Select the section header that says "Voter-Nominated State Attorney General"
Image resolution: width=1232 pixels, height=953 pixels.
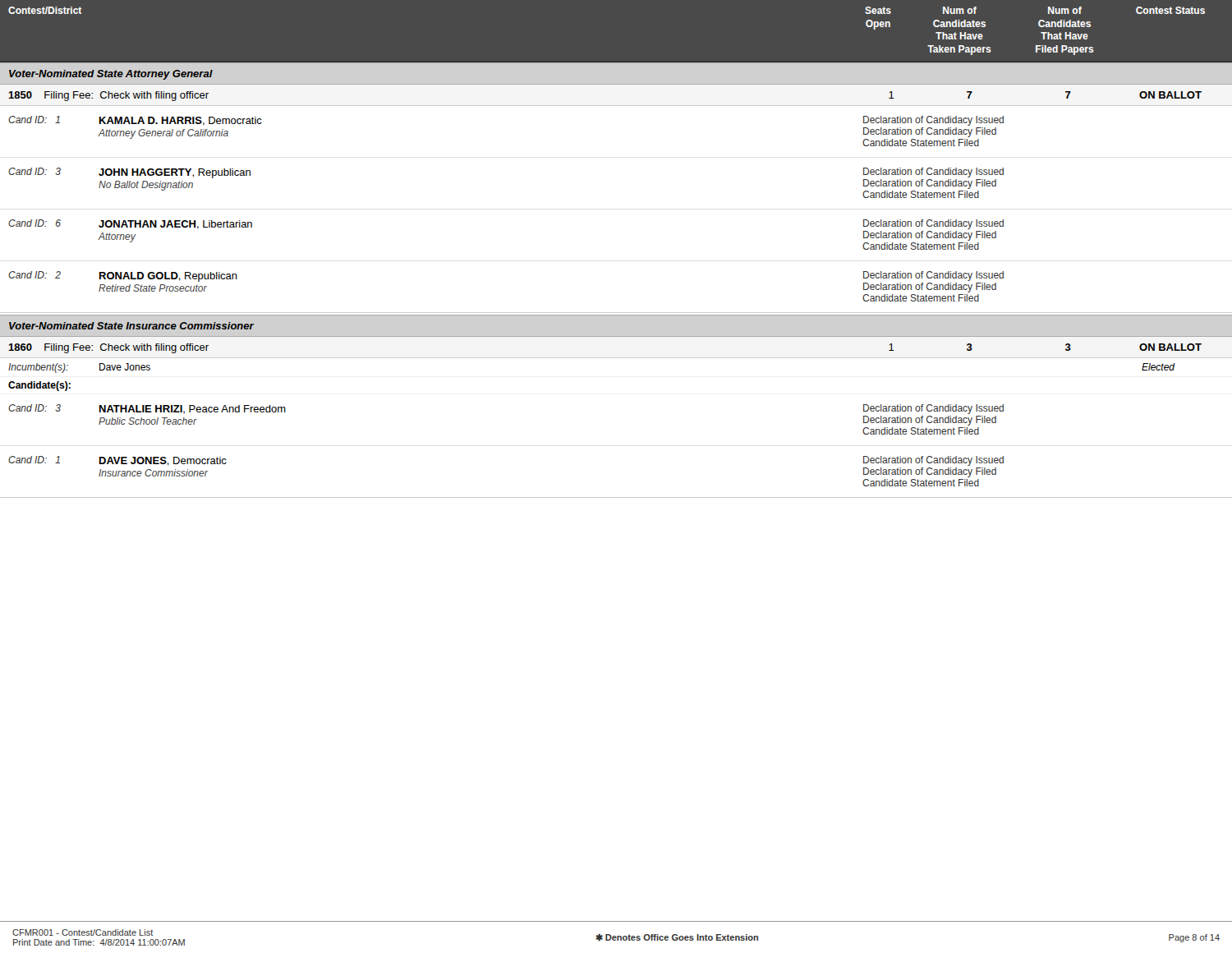[x=110, y=74]
